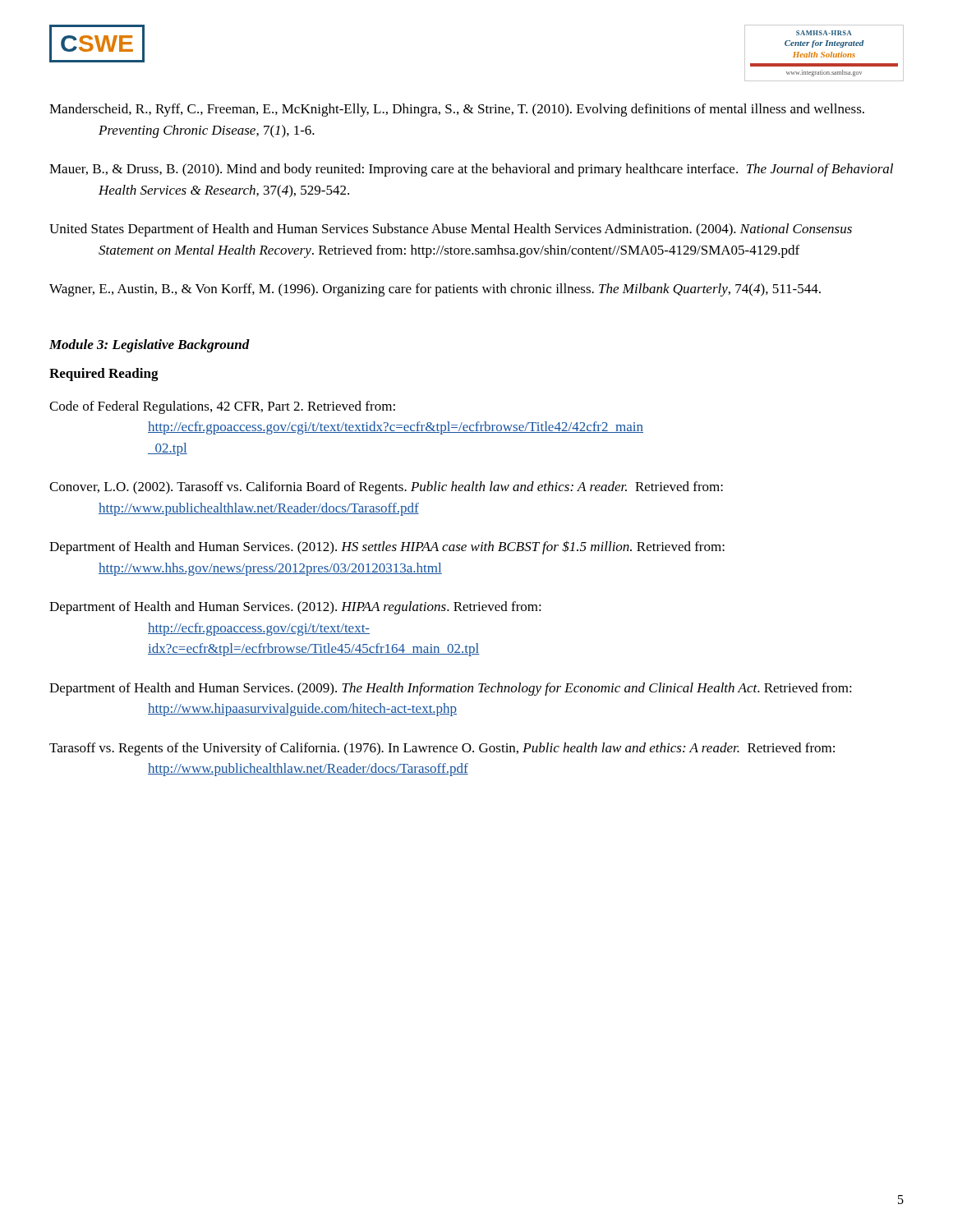Click the passage that begins "Manderscheid, R., Ryff, C.,"

(x=459, y=119)
